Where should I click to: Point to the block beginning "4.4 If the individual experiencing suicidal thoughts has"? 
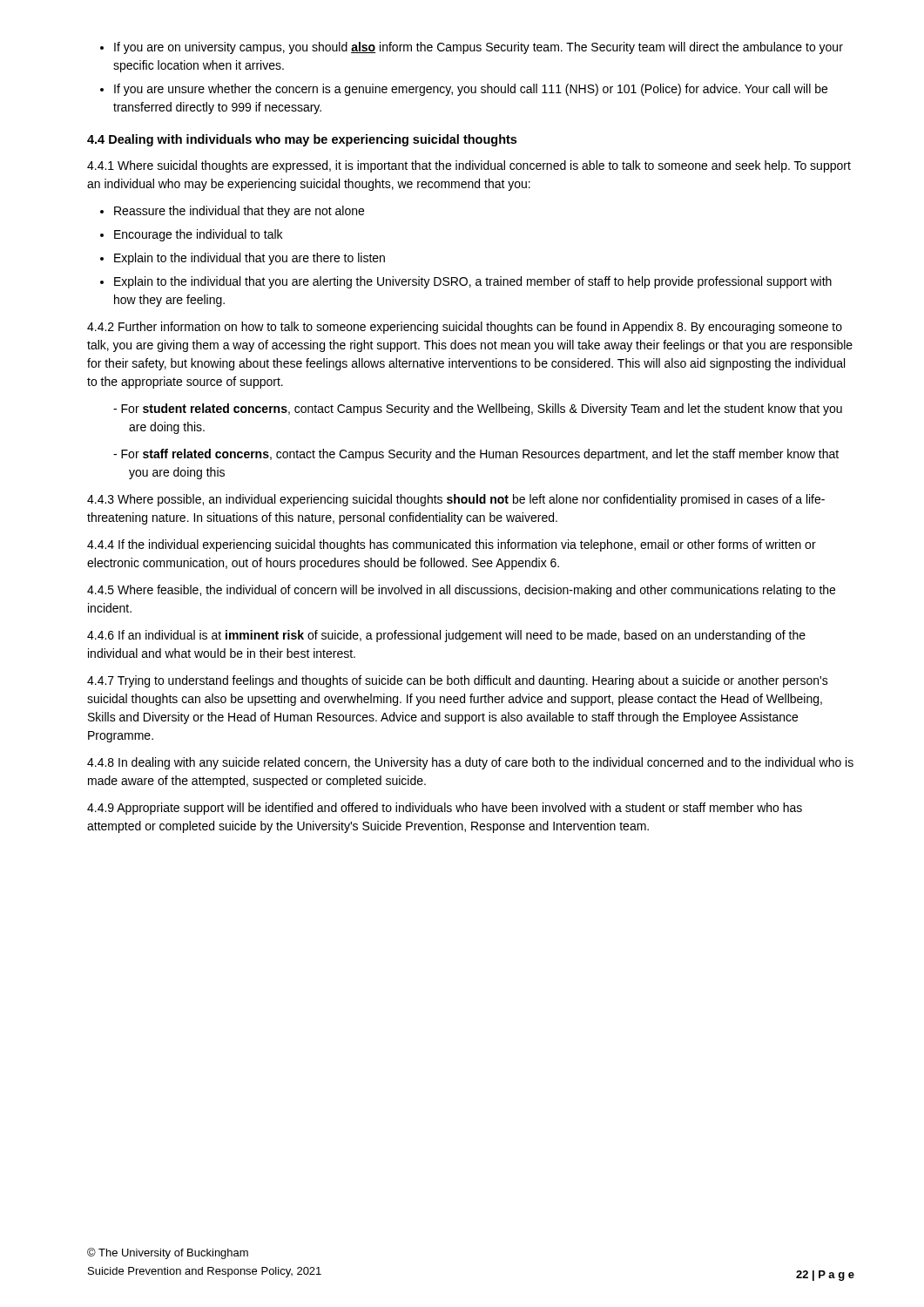pos(471,554)
